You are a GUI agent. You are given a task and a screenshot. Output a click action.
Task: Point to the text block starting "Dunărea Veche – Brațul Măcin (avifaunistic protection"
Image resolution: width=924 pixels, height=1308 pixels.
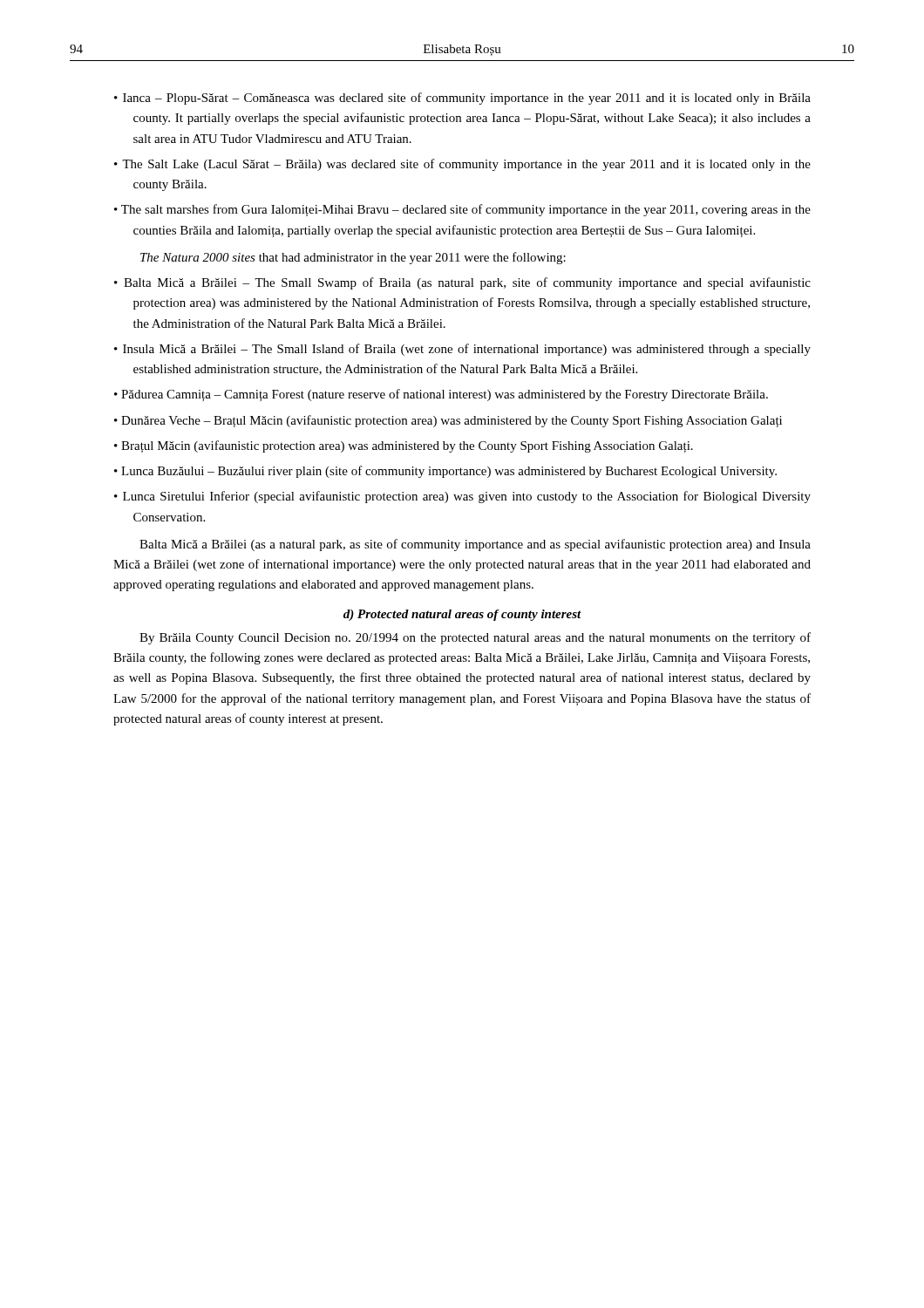point(452,420)
